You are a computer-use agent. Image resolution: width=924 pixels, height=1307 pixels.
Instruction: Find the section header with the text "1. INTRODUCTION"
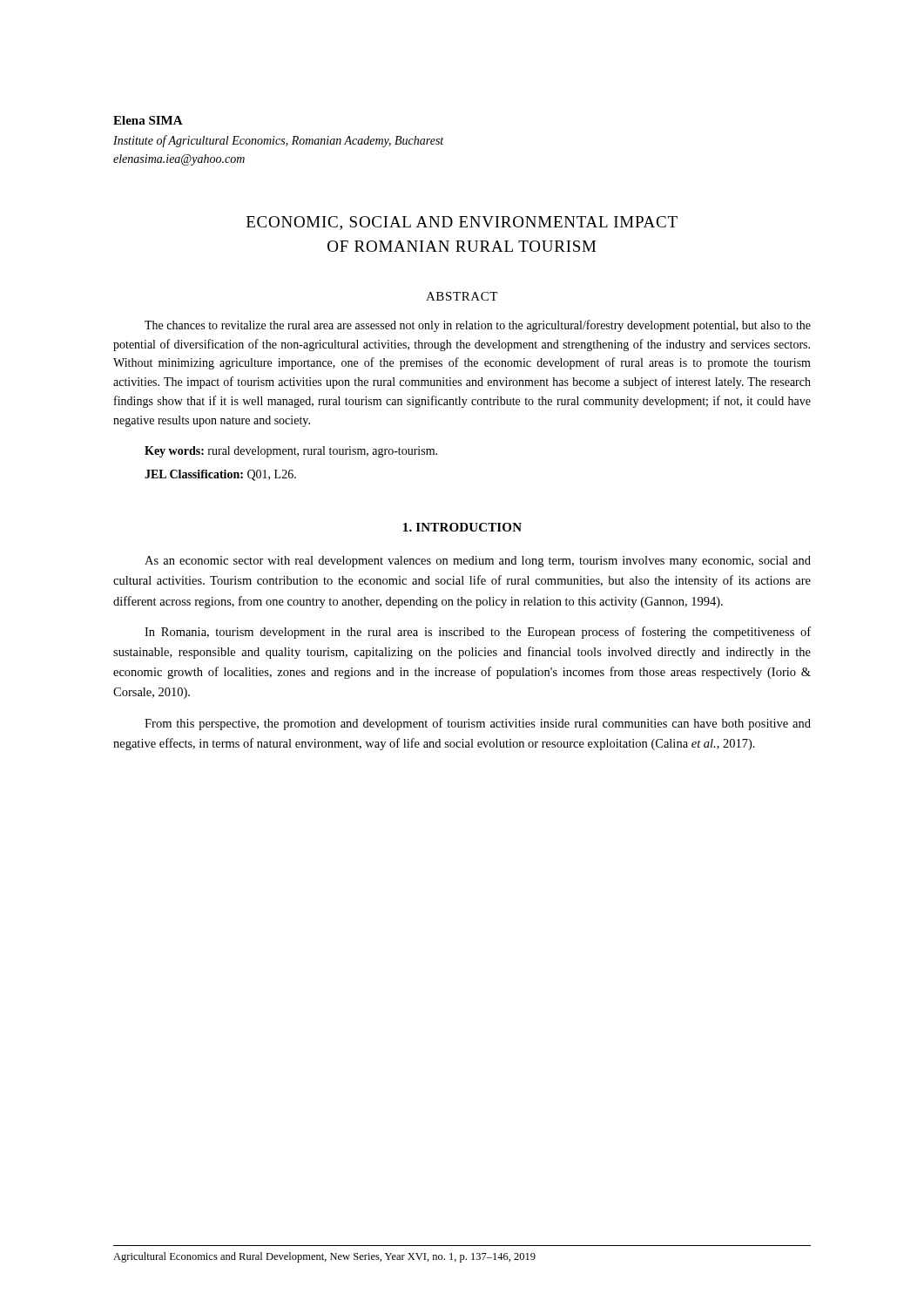[462, 527]
